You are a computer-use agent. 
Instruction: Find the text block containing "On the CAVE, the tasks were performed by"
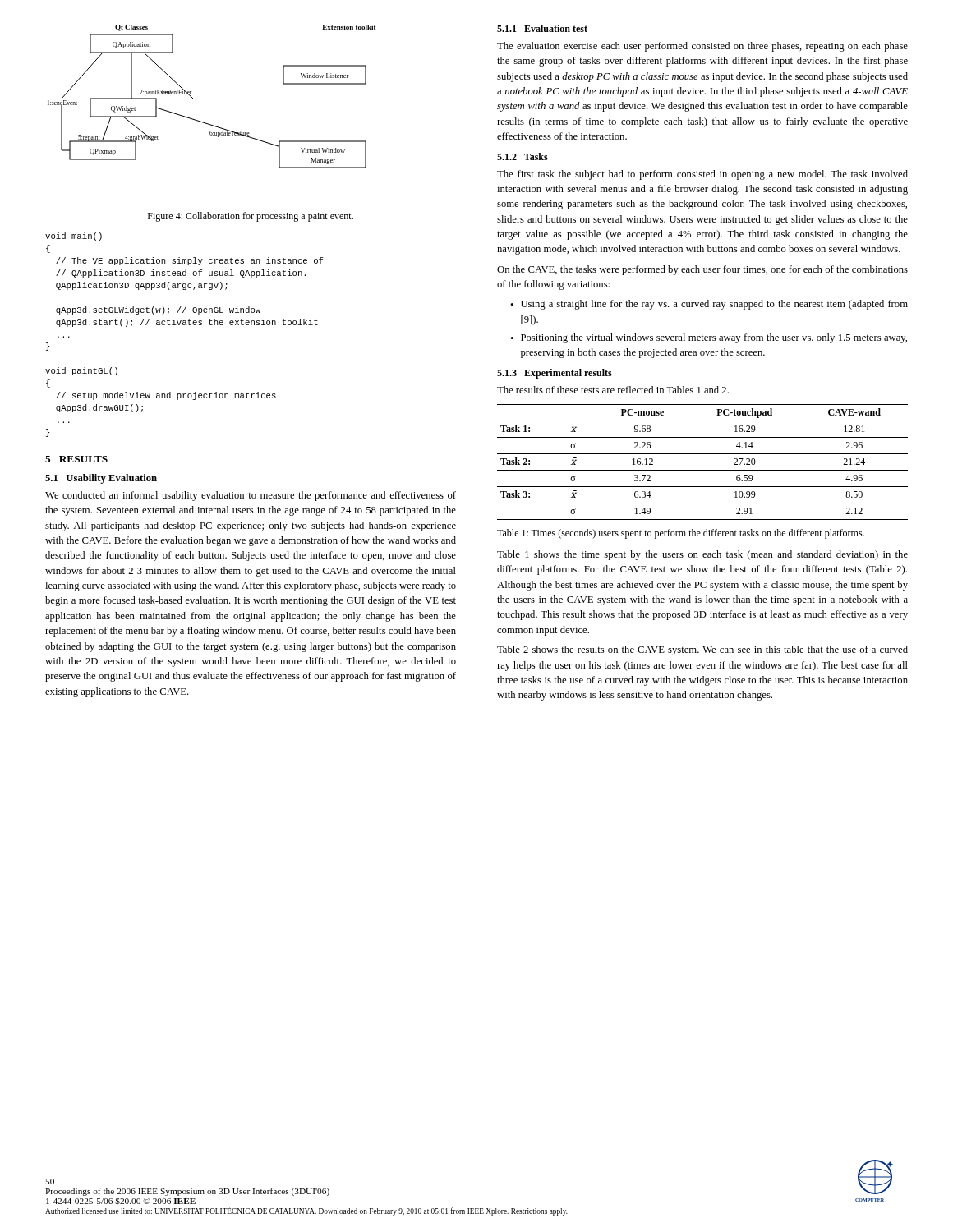702,277
